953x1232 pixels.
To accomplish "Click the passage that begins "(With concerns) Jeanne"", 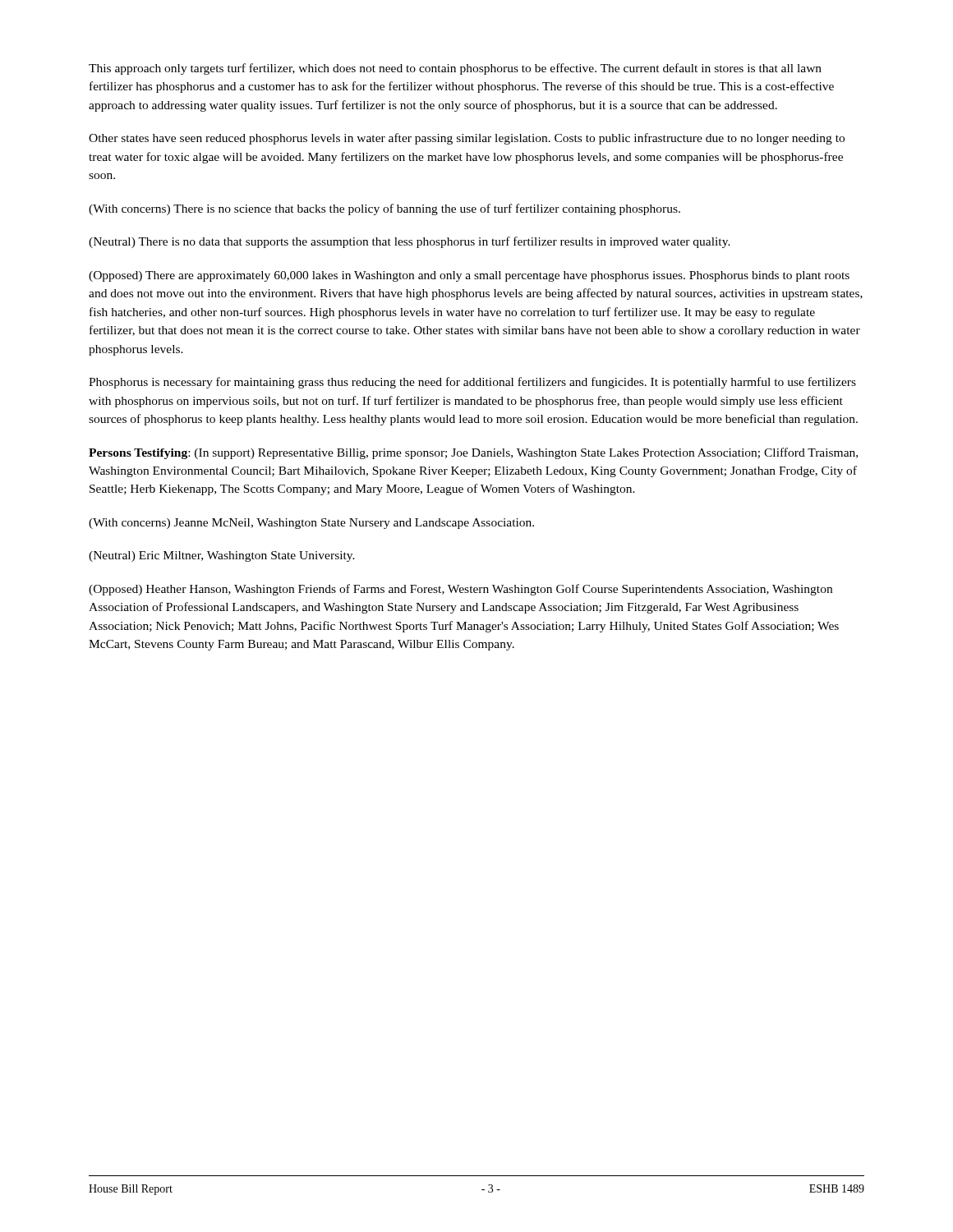I will point(312,522).
